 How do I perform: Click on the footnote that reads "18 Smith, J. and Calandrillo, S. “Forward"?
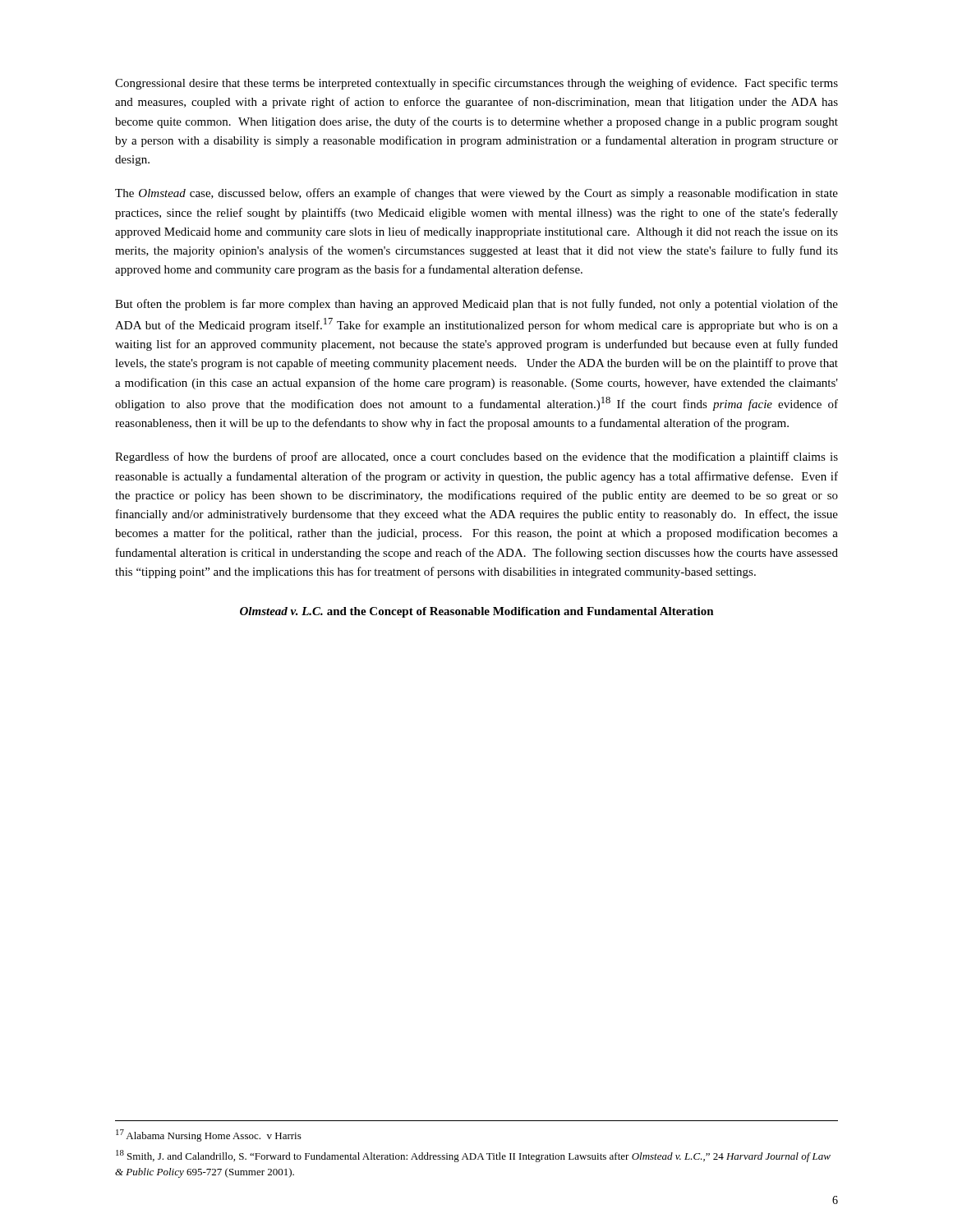tap(473, 1163)
